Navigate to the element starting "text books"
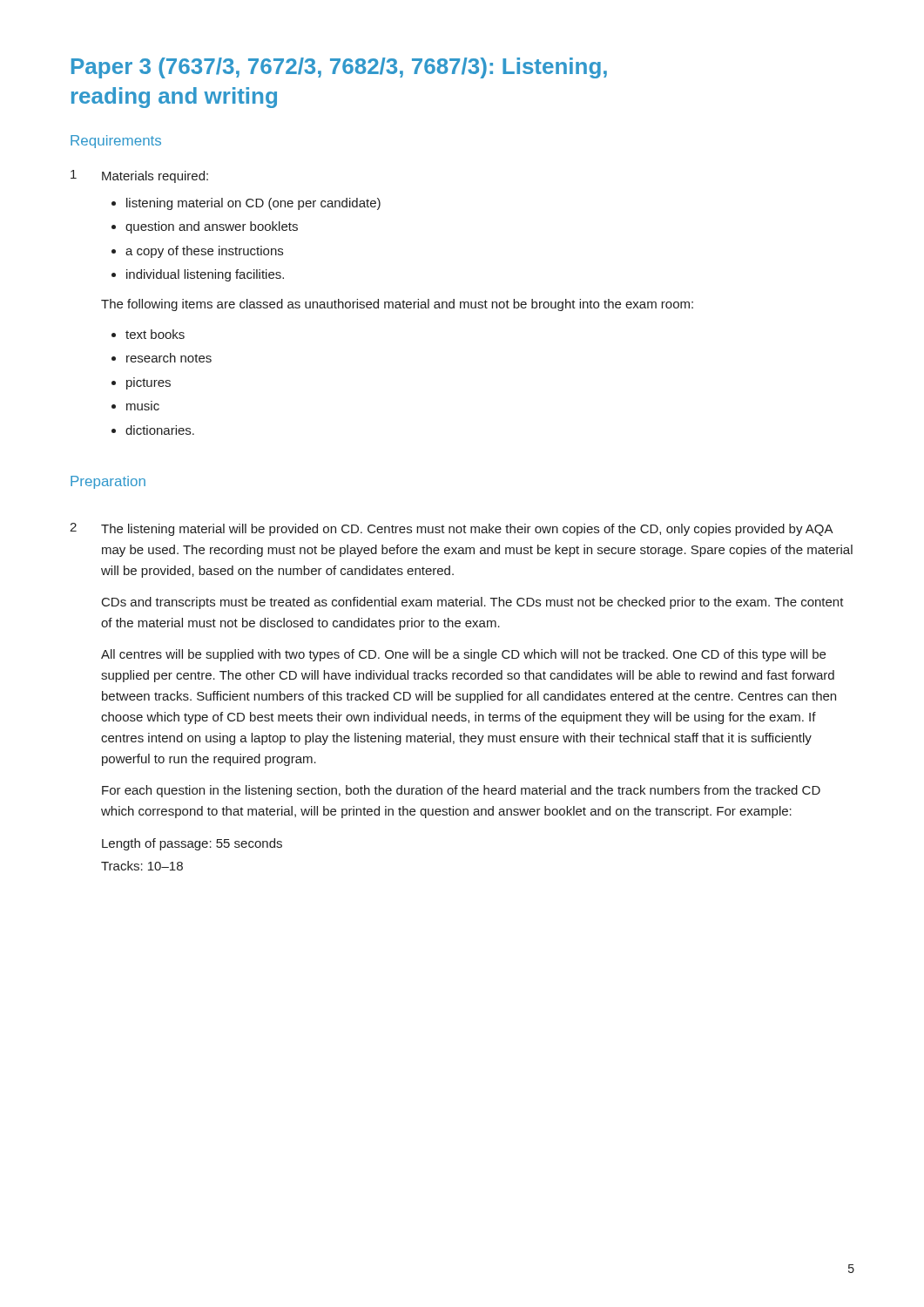This screenshot has height=1307, width=924. tap(155, 334)
